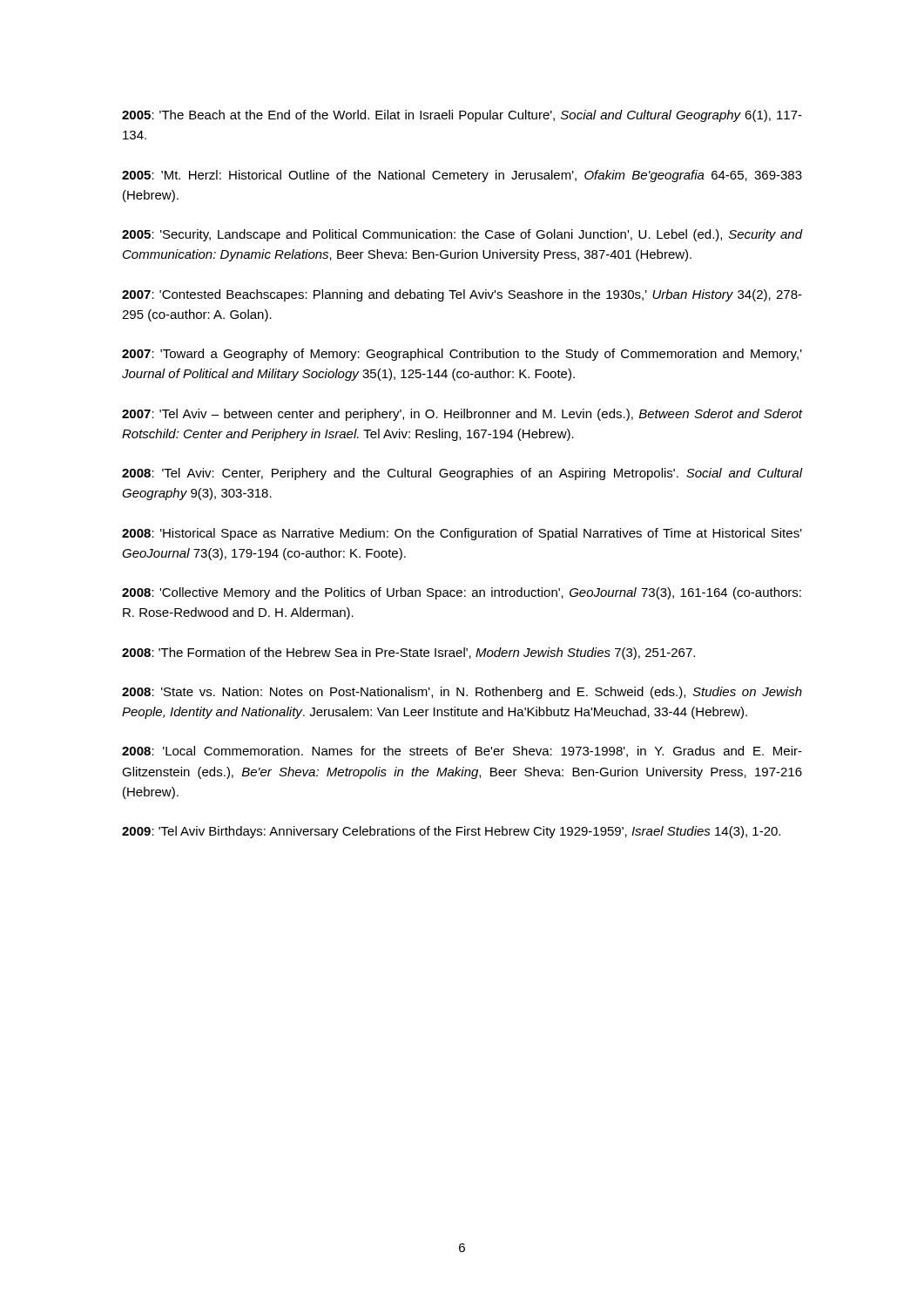Image resolution: width=924 pixels, height=1307 pixels.
Task: Point to the block beginning "2008: 'Tel Aviv: Center, Periphery and the Cultural"
Action: [x=462, y=483]
